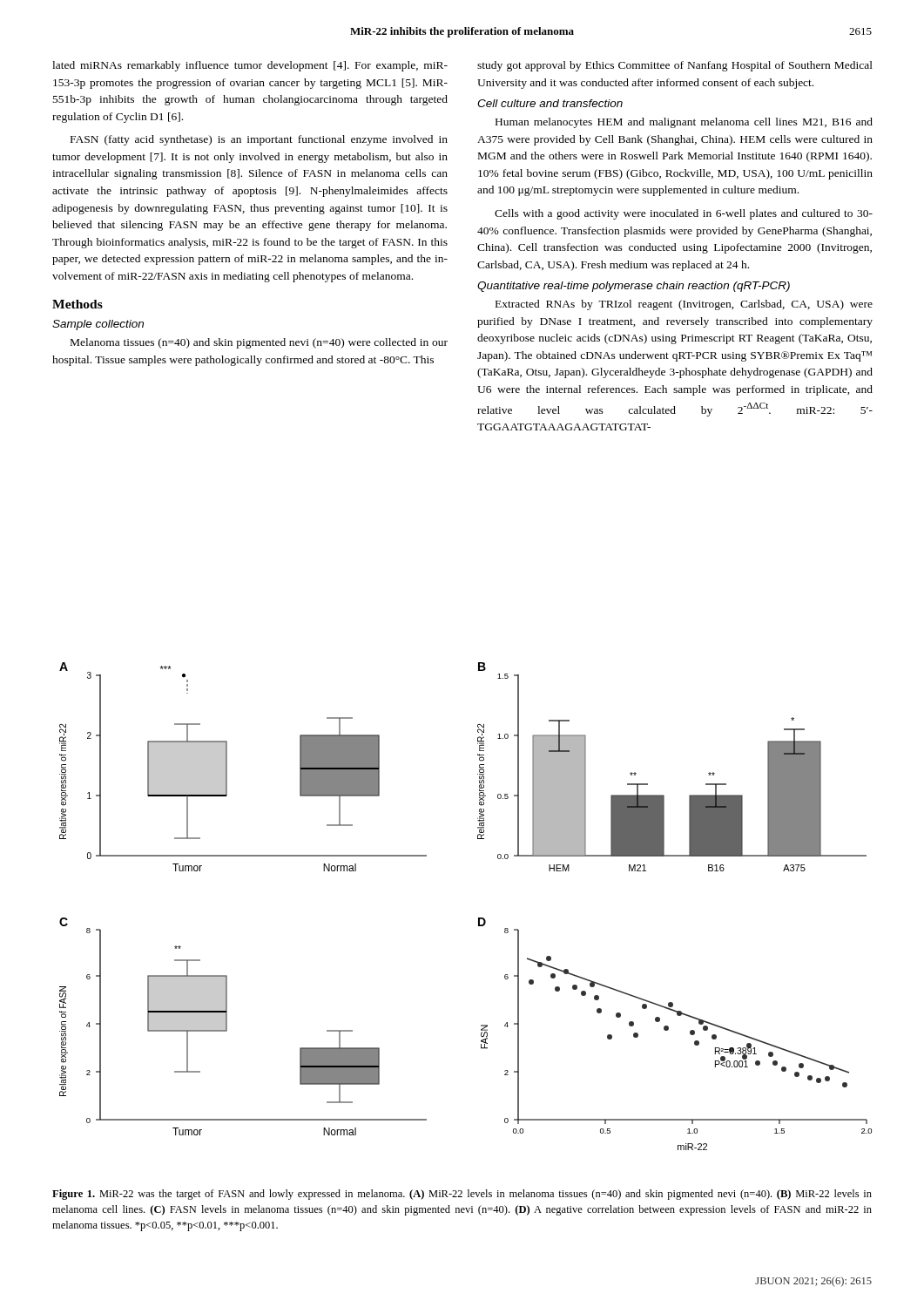Navigate to the text starting "Quantitative real-time polymerase chain reaction (qRT-PCR)"
The image size is (924, 1307).
(634, 286)
